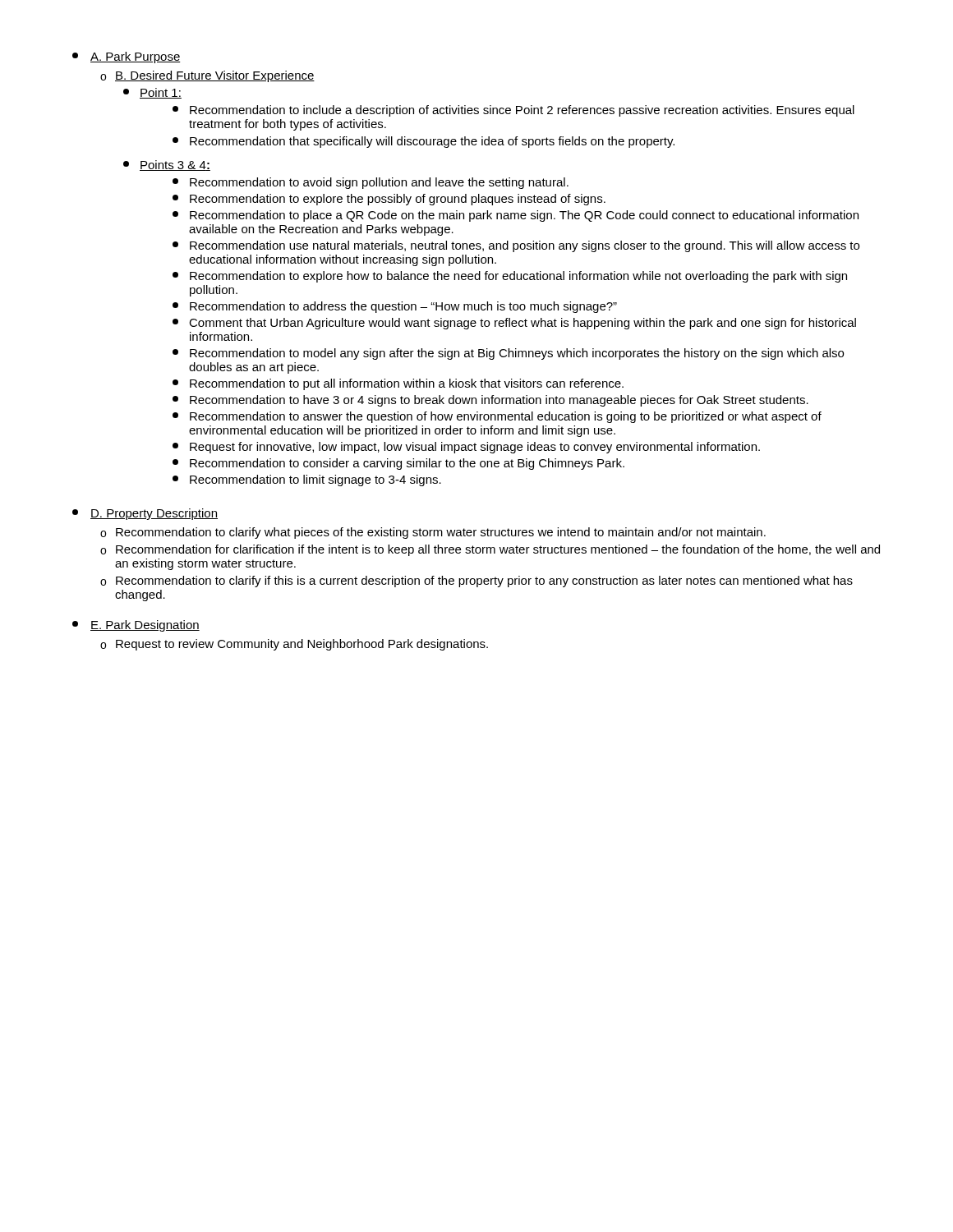Image resolution: width=953 pixels, height=1232 pixels.
Task: Find the block on this page that starts "Comment that Urban Agriculture would want signage"
Action: [x=515, y=329]
